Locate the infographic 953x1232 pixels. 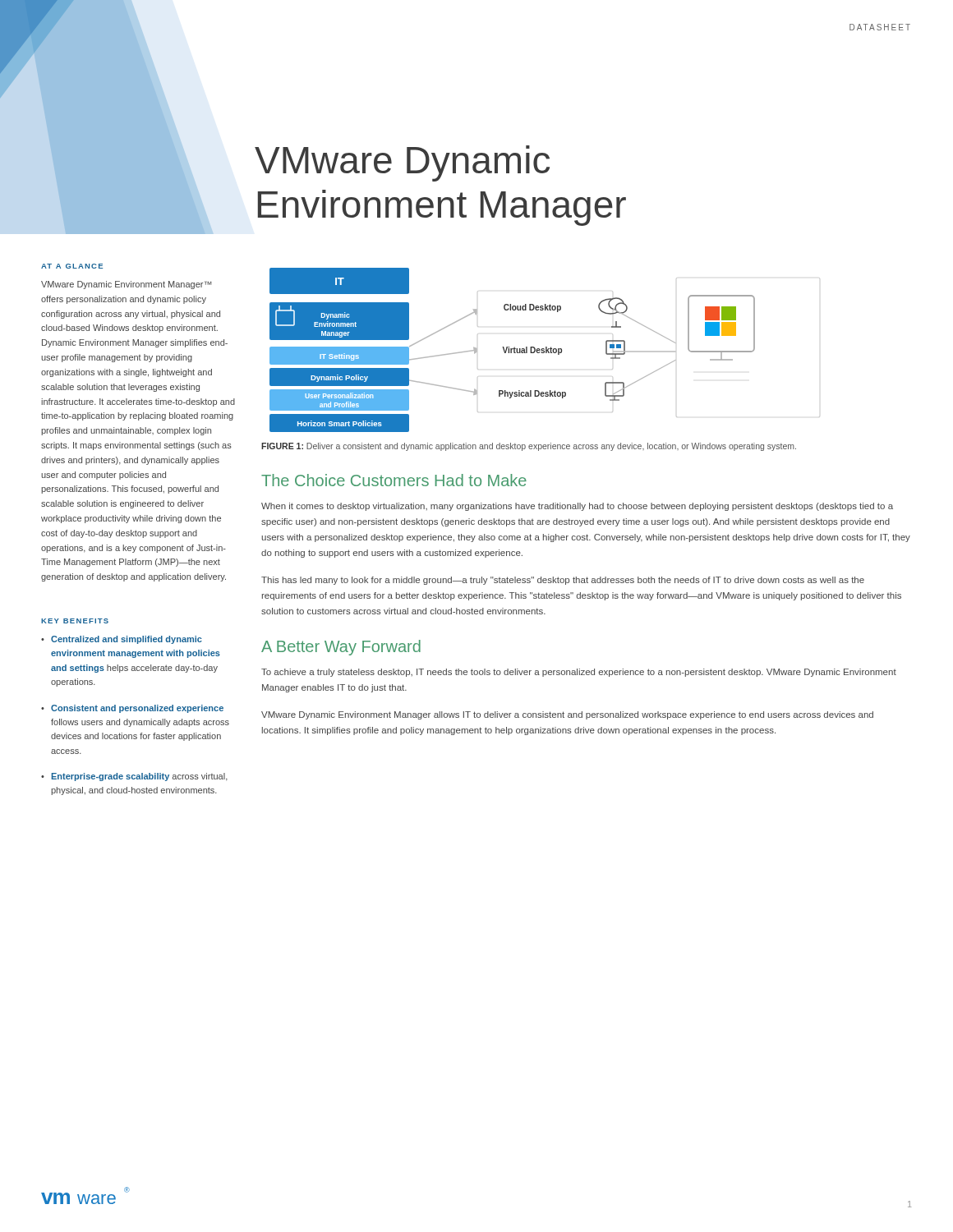pyautogui.click(x=587, y=347)
